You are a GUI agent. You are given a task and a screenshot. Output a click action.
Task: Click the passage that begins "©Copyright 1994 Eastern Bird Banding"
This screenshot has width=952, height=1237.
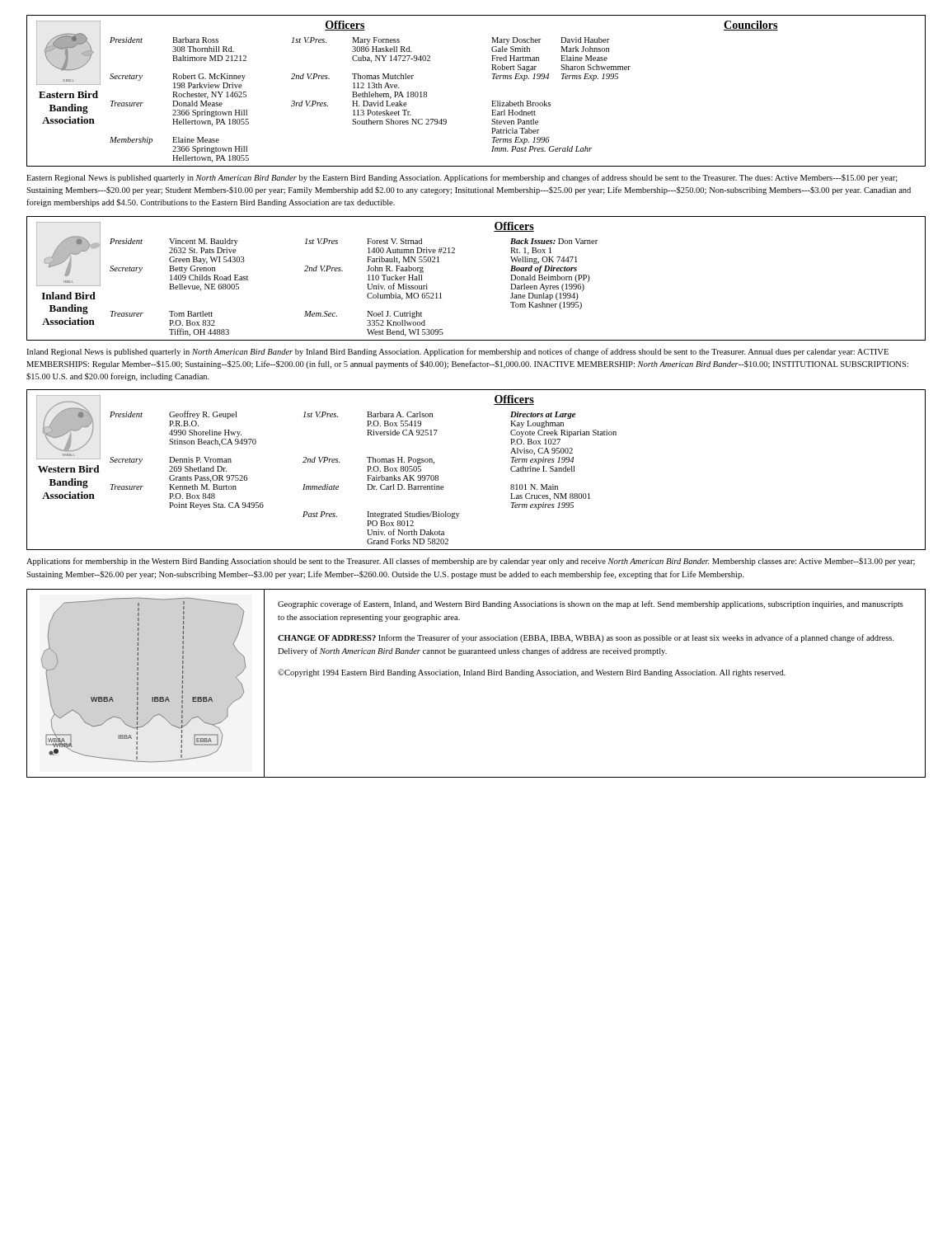pyautogui.click(x=532, y=672)
